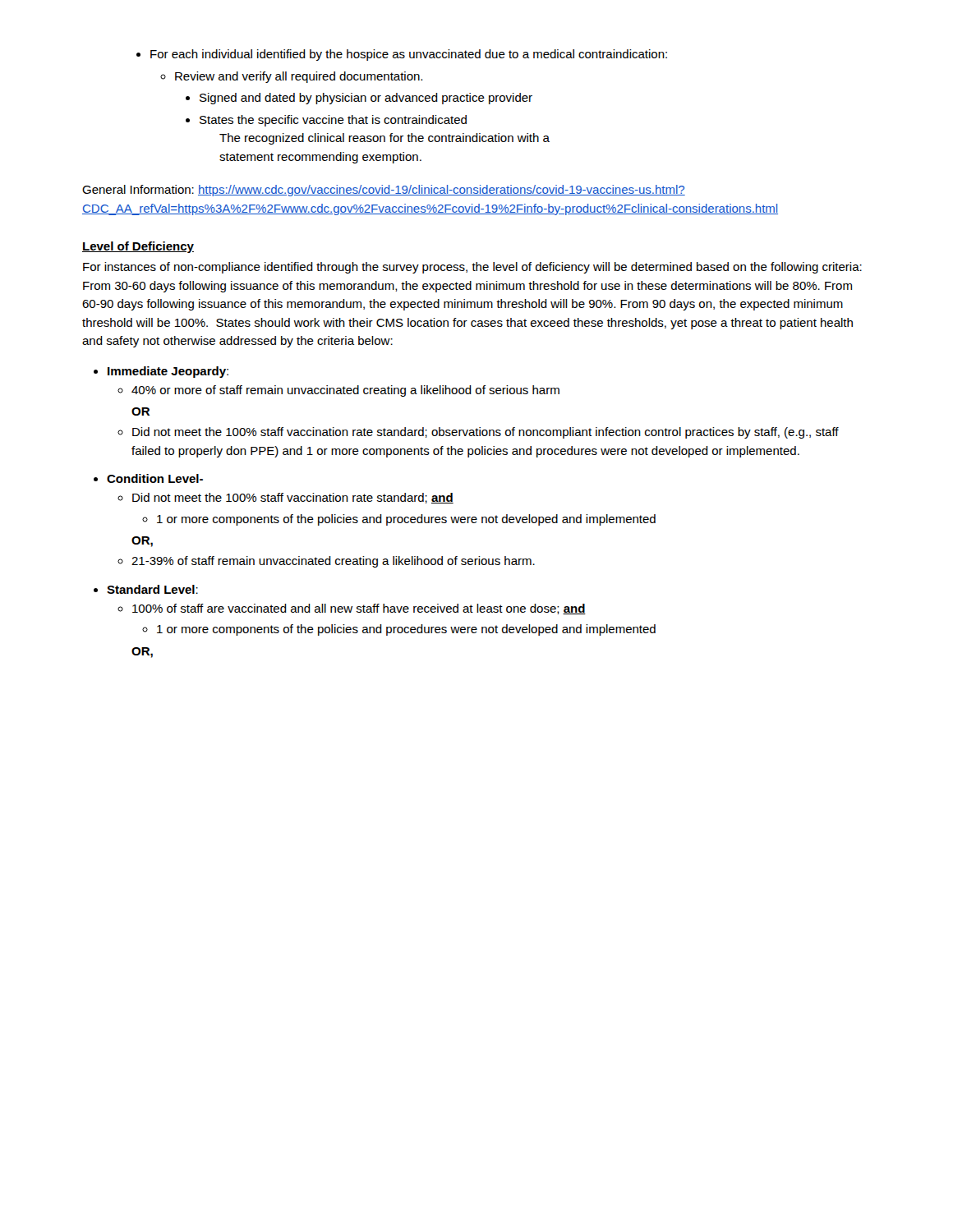Navigate to the text block starting "For each individual identified by the"
This screenshot has width=953, height=1232.
point(501,106)
